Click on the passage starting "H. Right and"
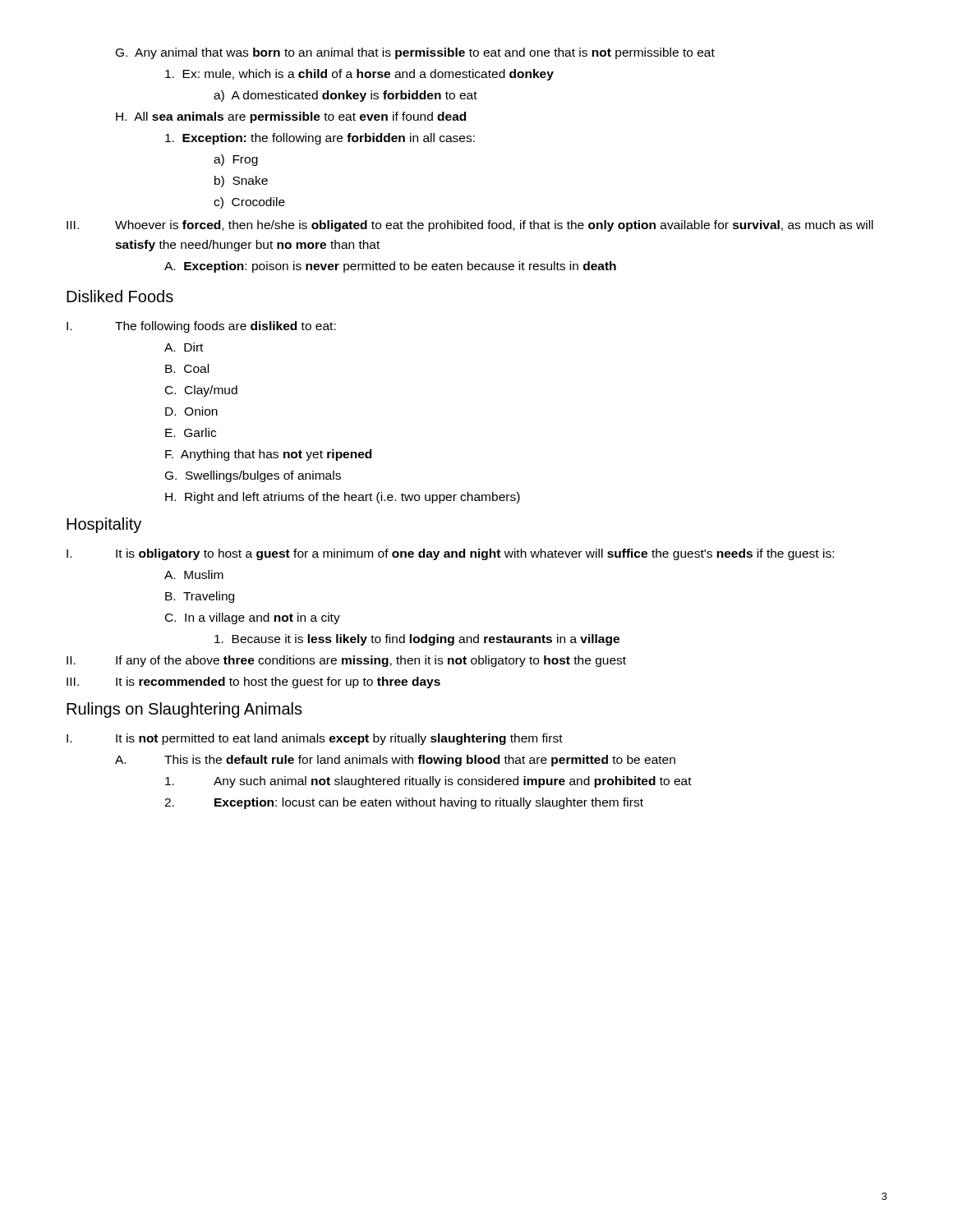Screen dimensions: 1232x953 342,497
